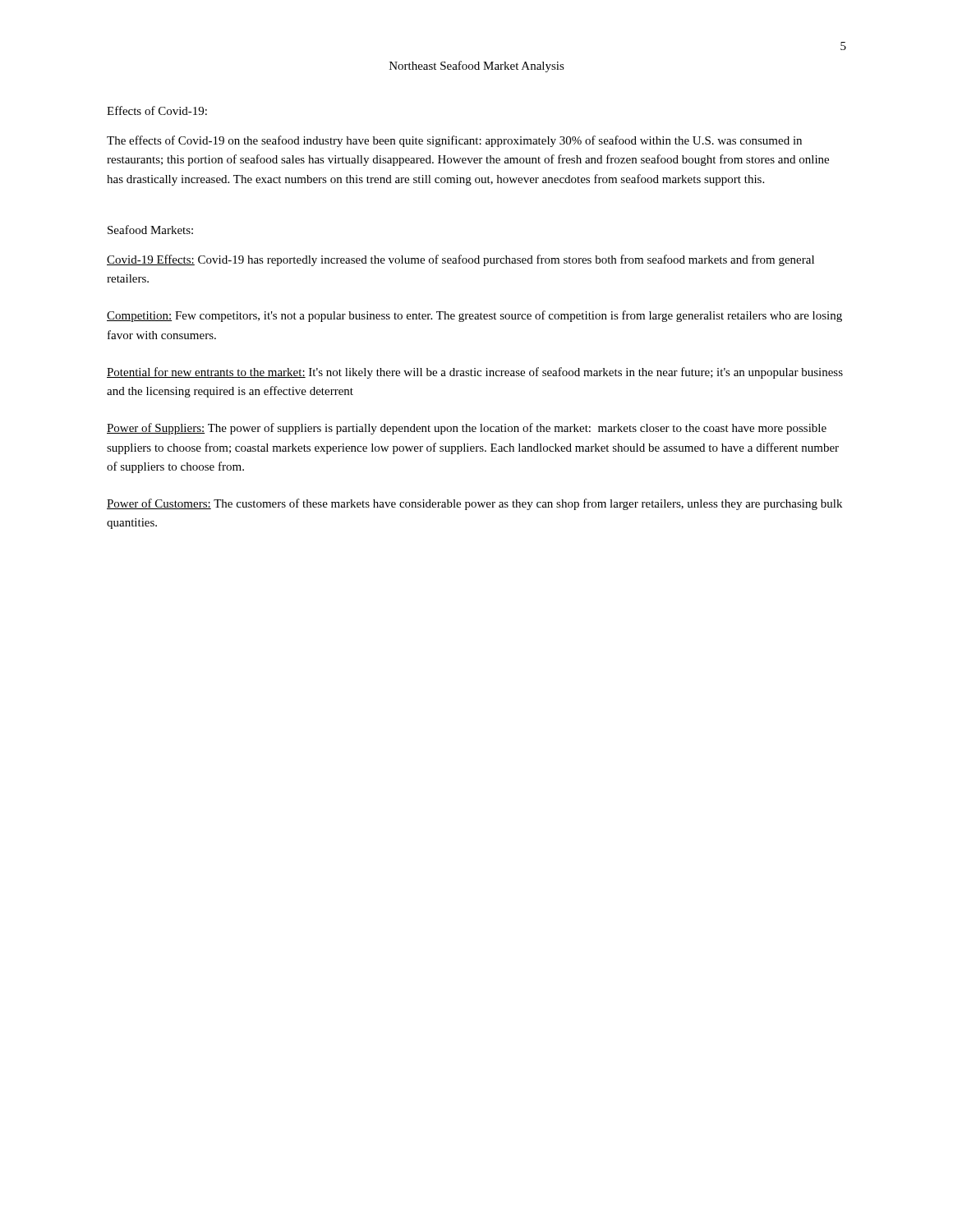Find the block on this page that starts "Potential for new entrants to the market: It's"

475,381
